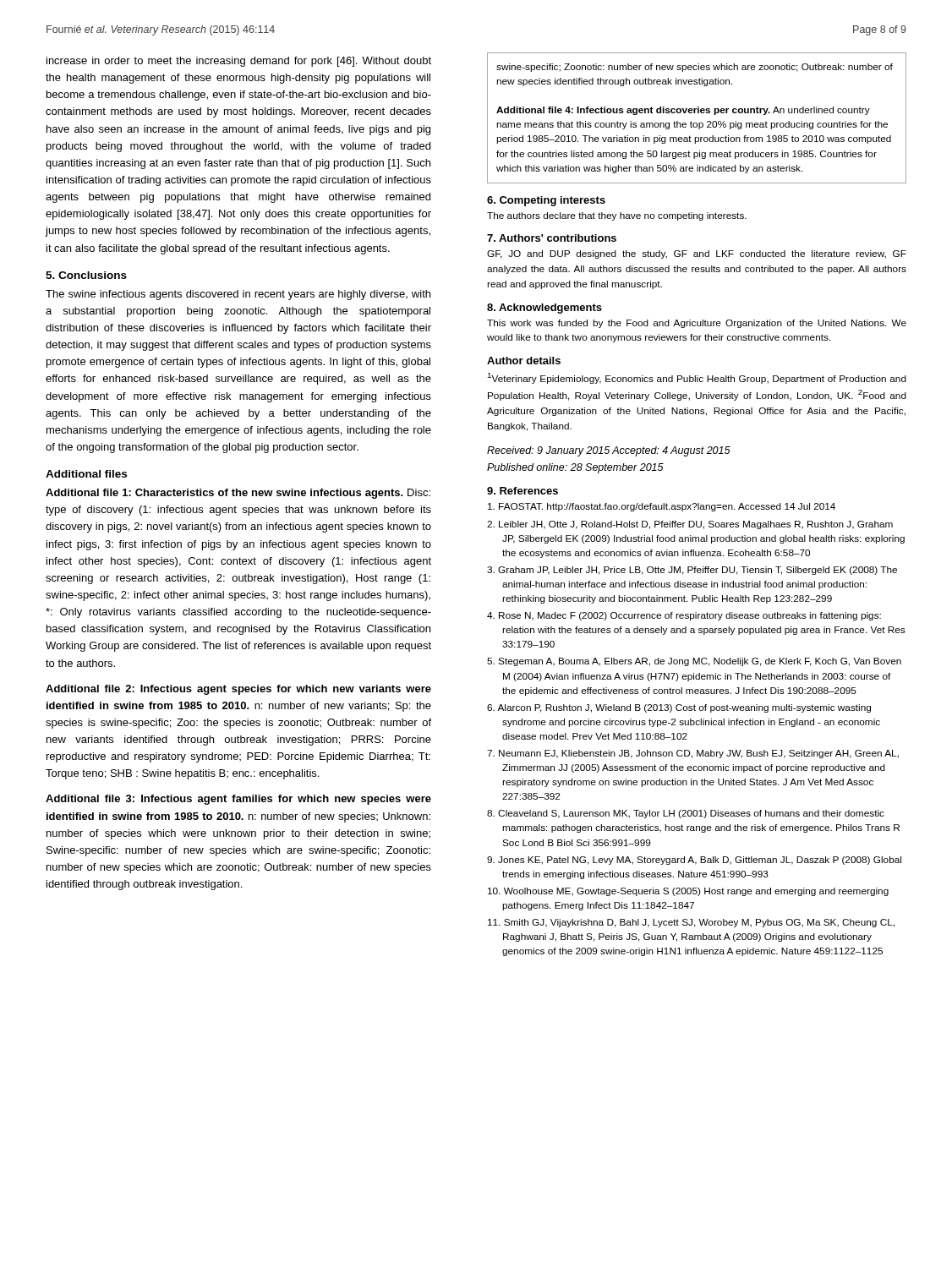The width and height of the screenshot is (952, 1268).
Task: Click the passage that begins "1Veterinary Epidemiology, Economics and Public"
Action: [697, 401]
